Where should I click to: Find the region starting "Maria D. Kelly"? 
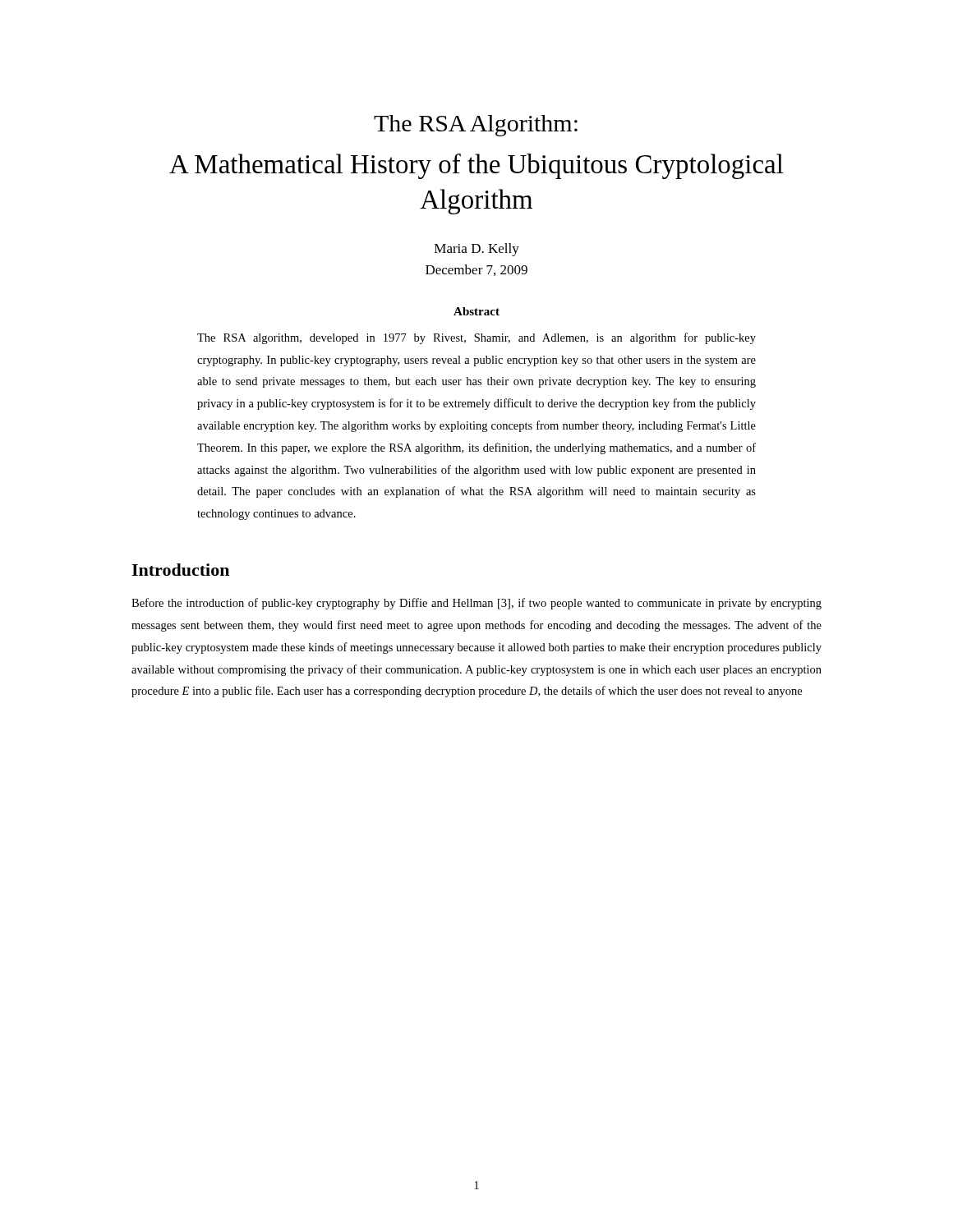pos(476,248)
